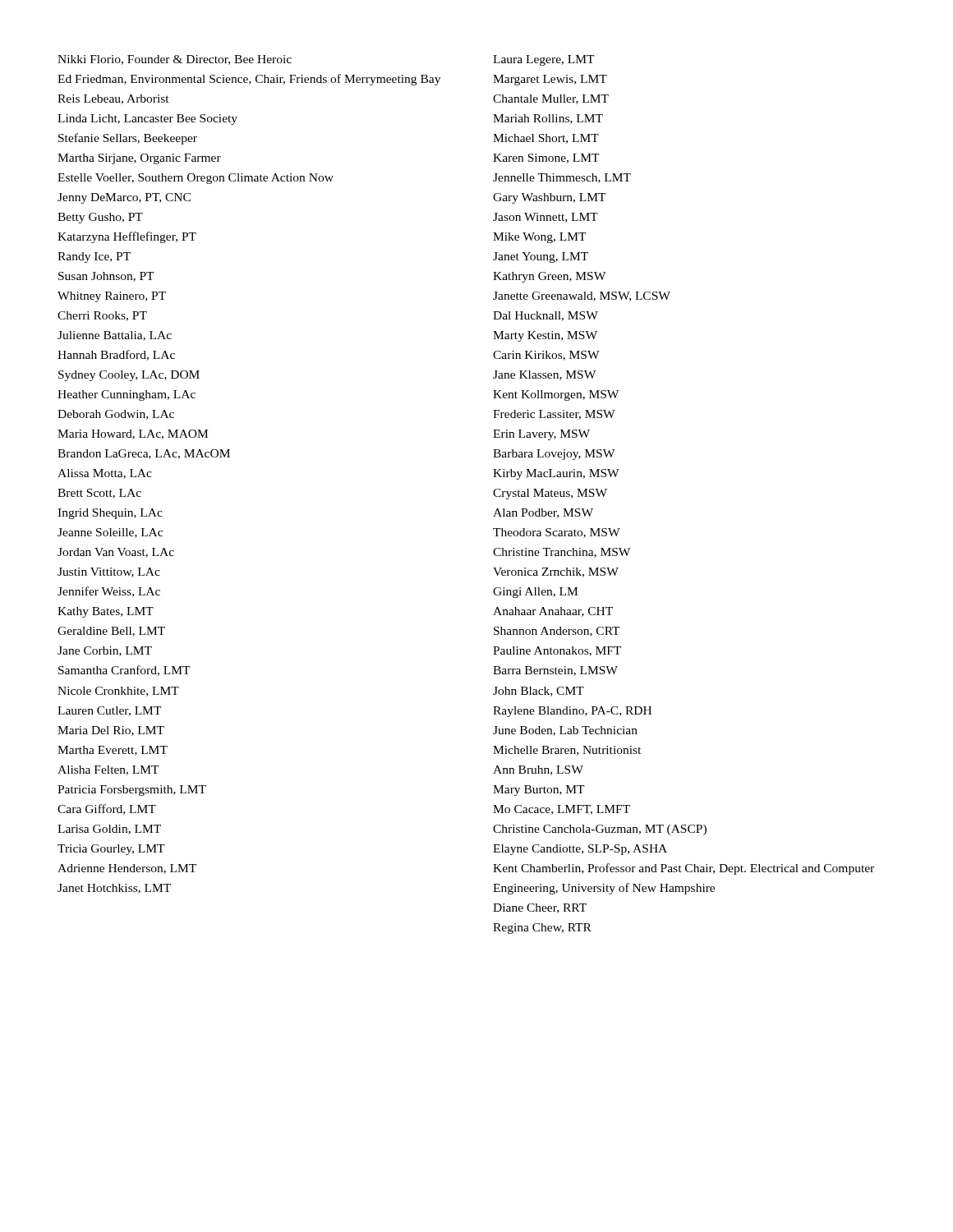Select the list item that reads "Jennelle Thimmesch, LMT"
The height and width of the screenshot is (1232, 953).
coord(562,177)
